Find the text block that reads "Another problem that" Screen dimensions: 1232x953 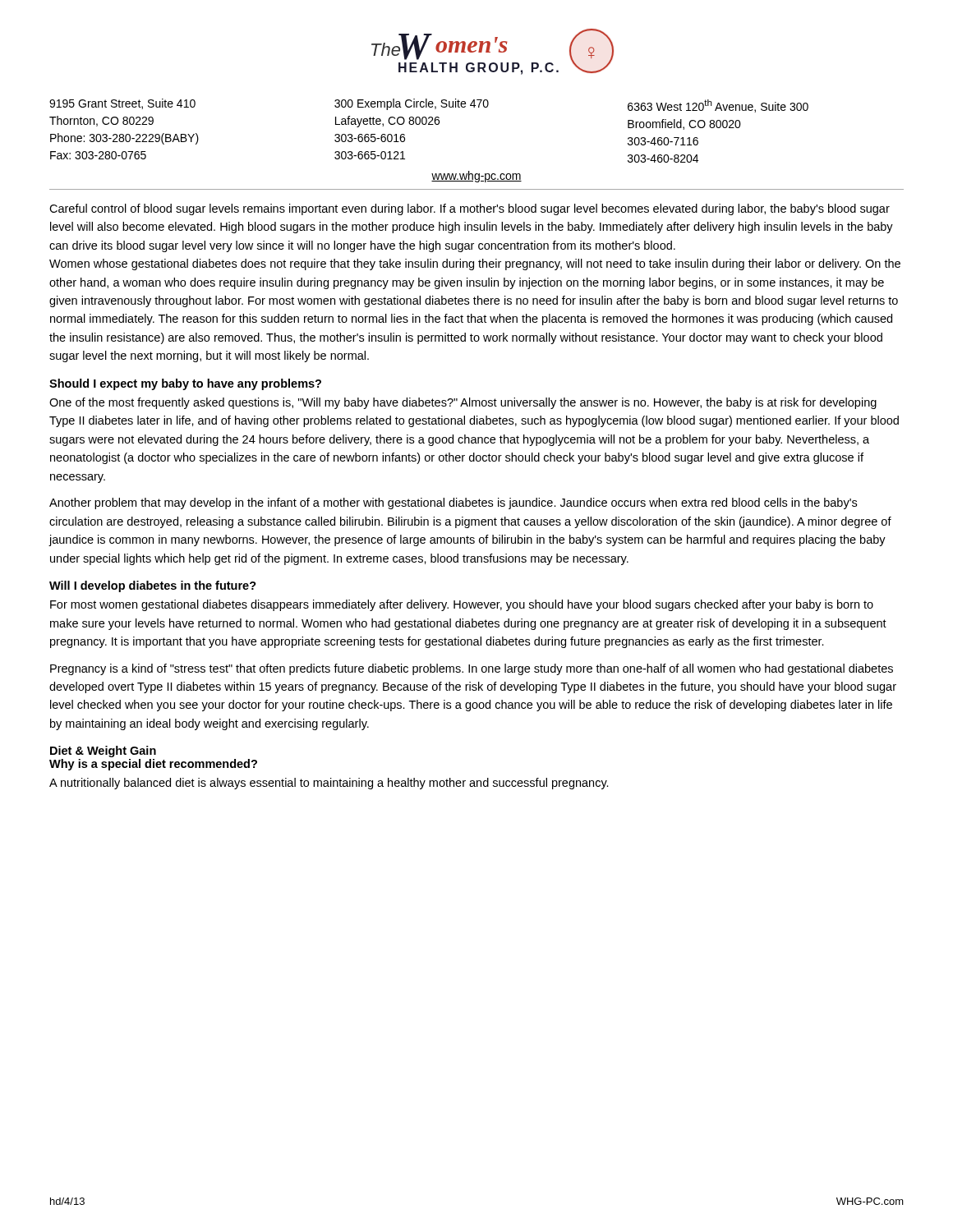pos(470,530)
